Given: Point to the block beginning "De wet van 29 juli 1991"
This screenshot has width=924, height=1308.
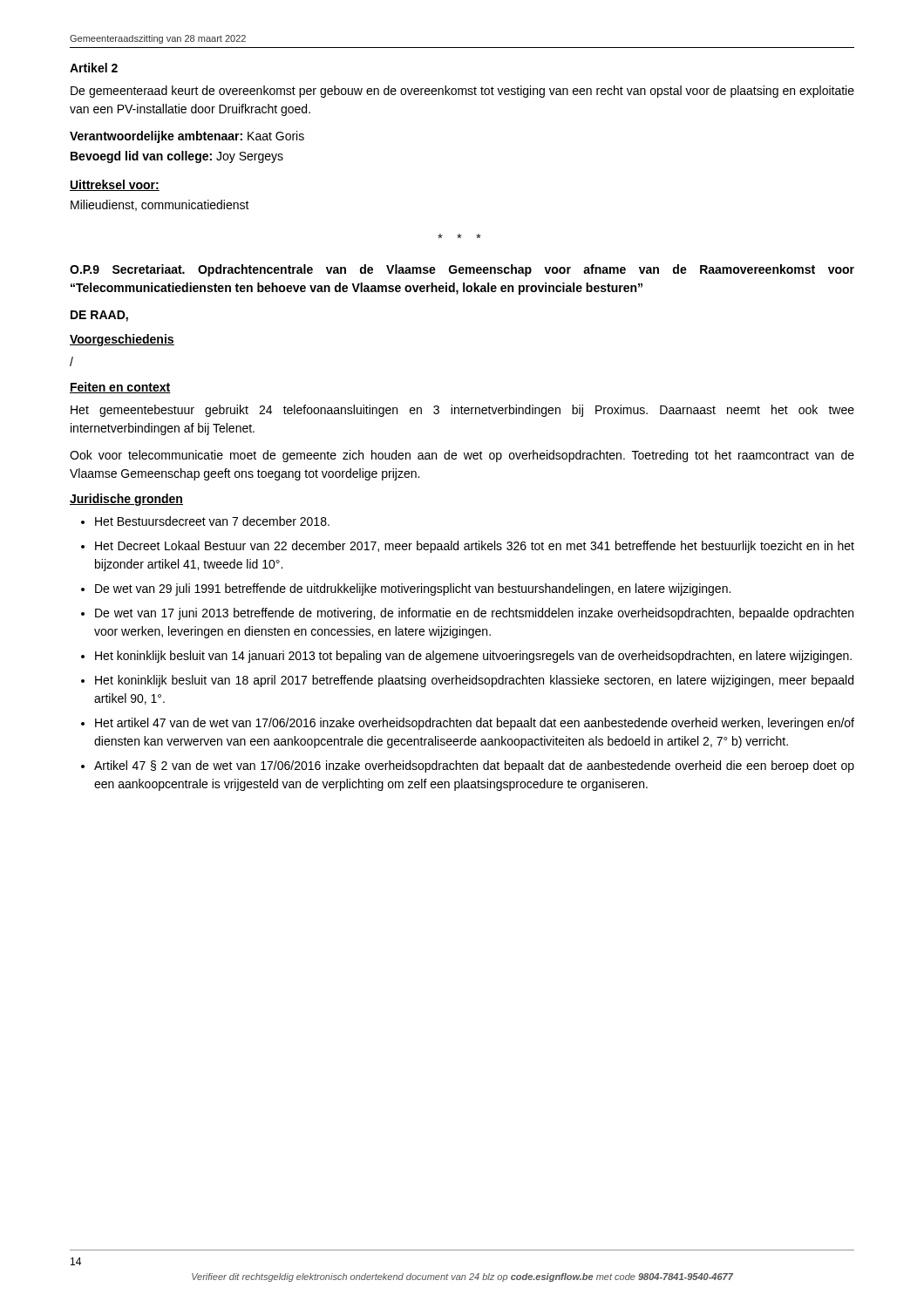Looking at the screenshot, I should coord(413,589).
